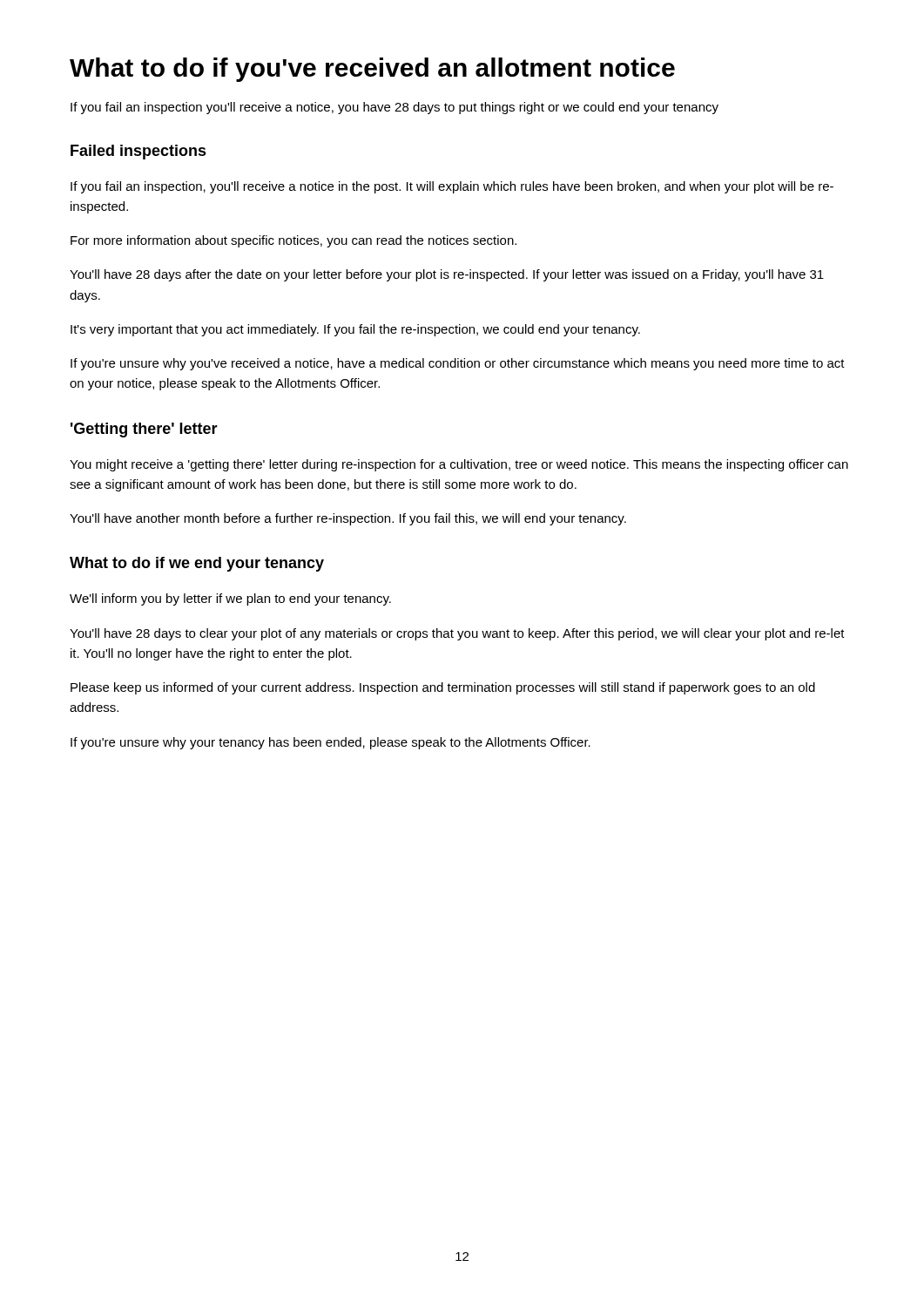Viewport: 924px width, 1307px height.
Task: Find the section header with the text "Failed inspections"
Action: pos(138,152)
